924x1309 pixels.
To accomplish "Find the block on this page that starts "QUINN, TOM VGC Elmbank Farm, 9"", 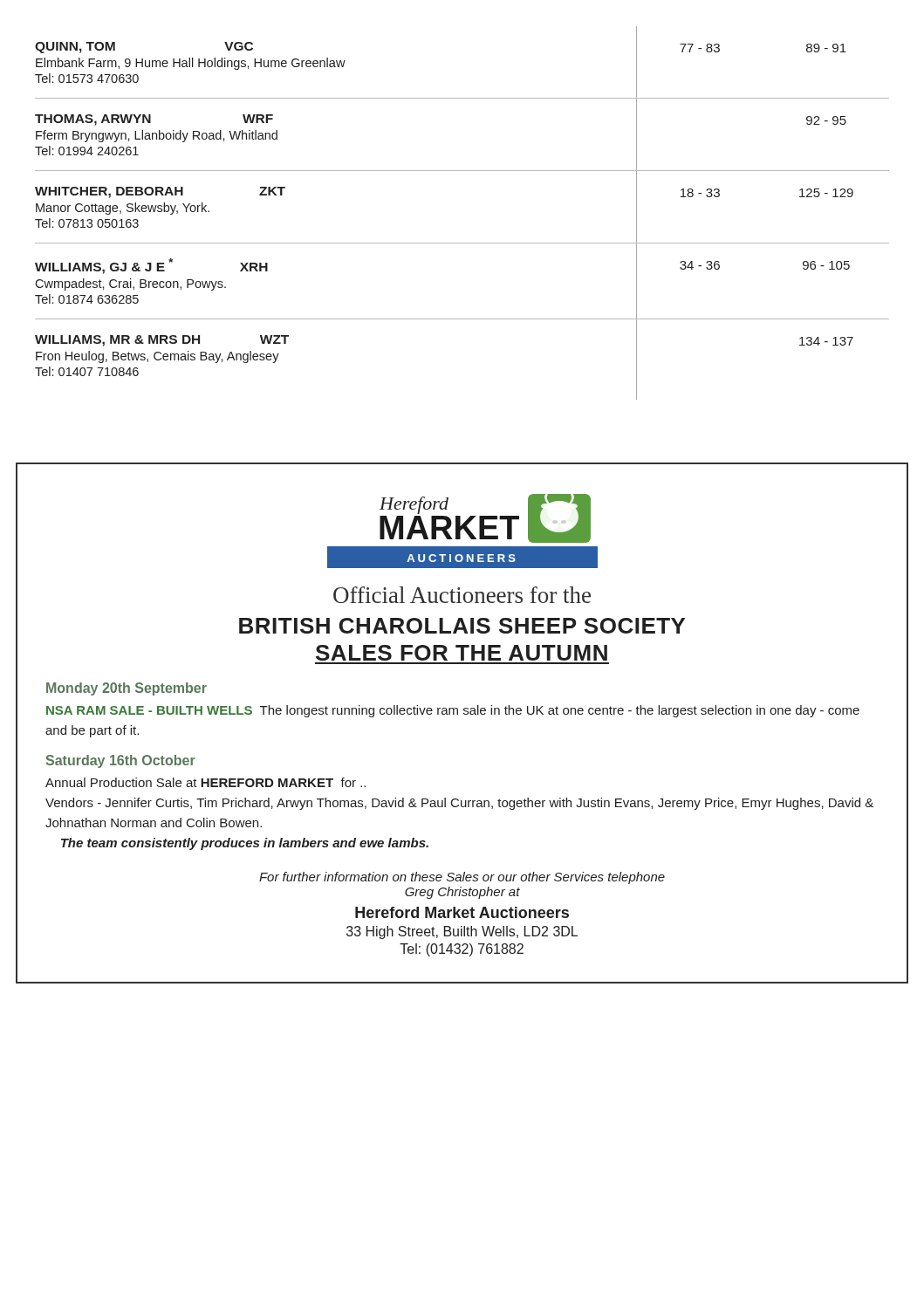I will click(x=335, y=62).
